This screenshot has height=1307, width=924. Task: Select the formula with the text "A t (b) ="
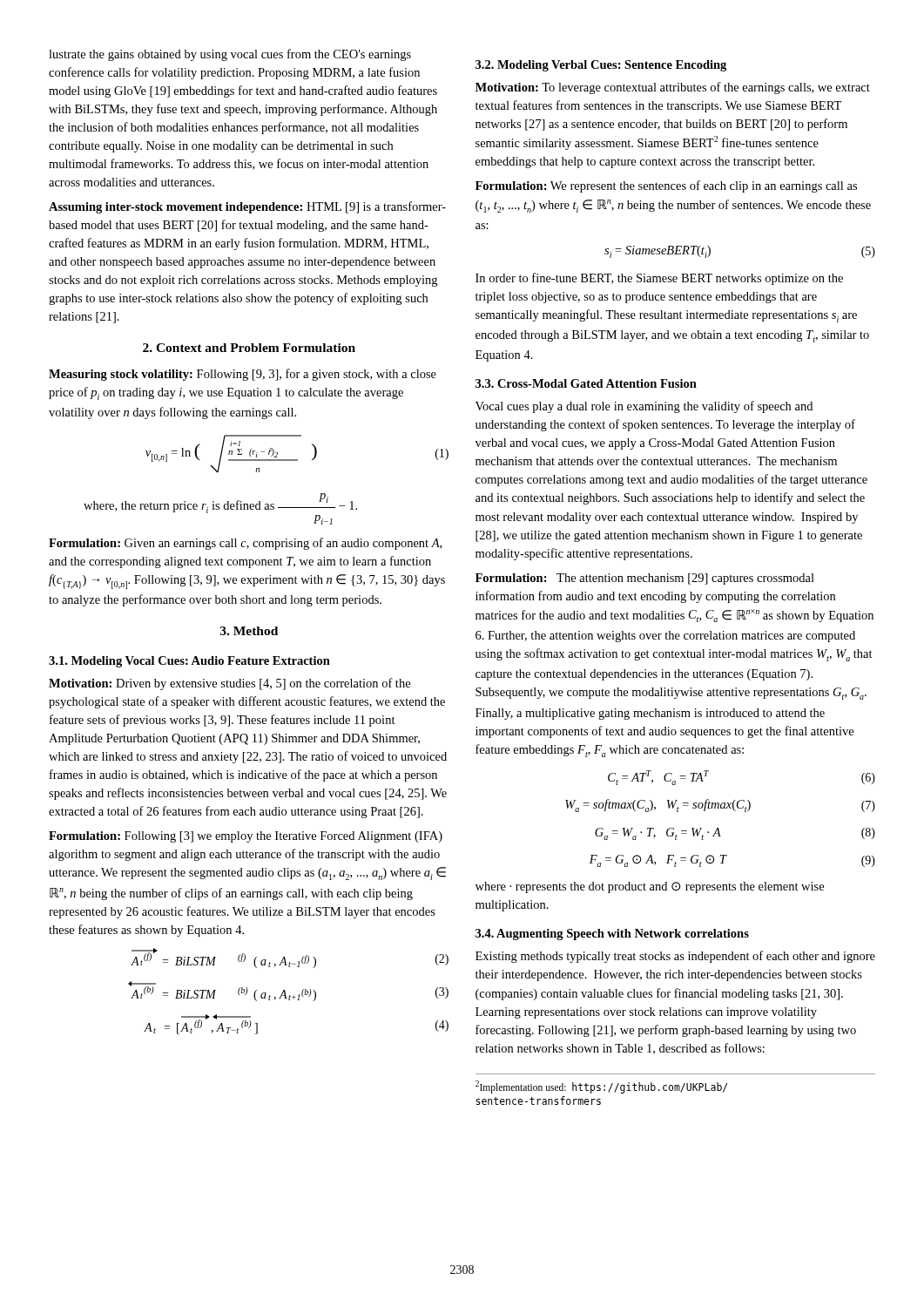pyautogui.click(x=249, y=993)
